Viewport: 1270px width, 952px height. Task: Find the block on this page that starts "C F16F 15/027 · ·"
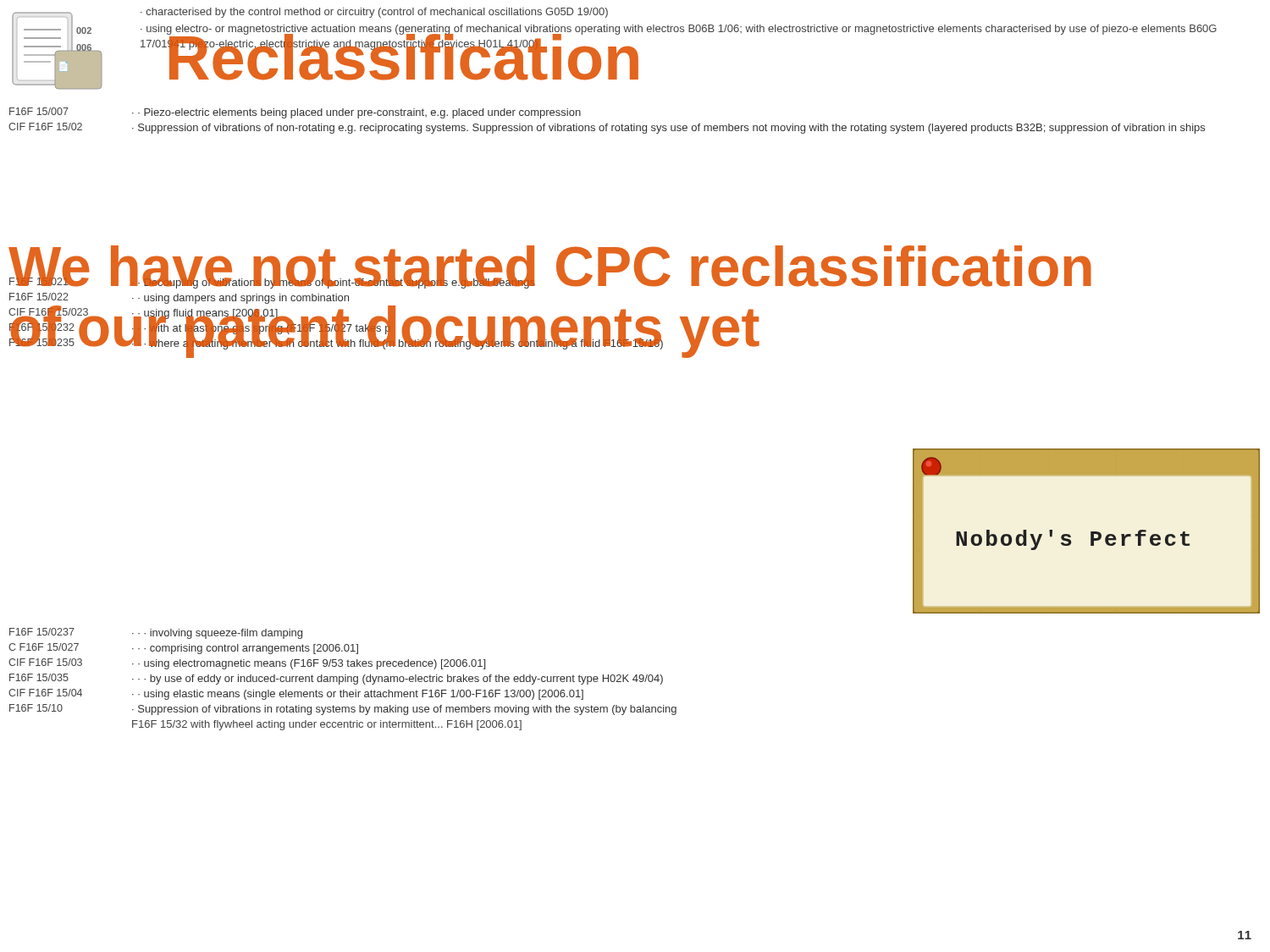click(x=184, y=648)
